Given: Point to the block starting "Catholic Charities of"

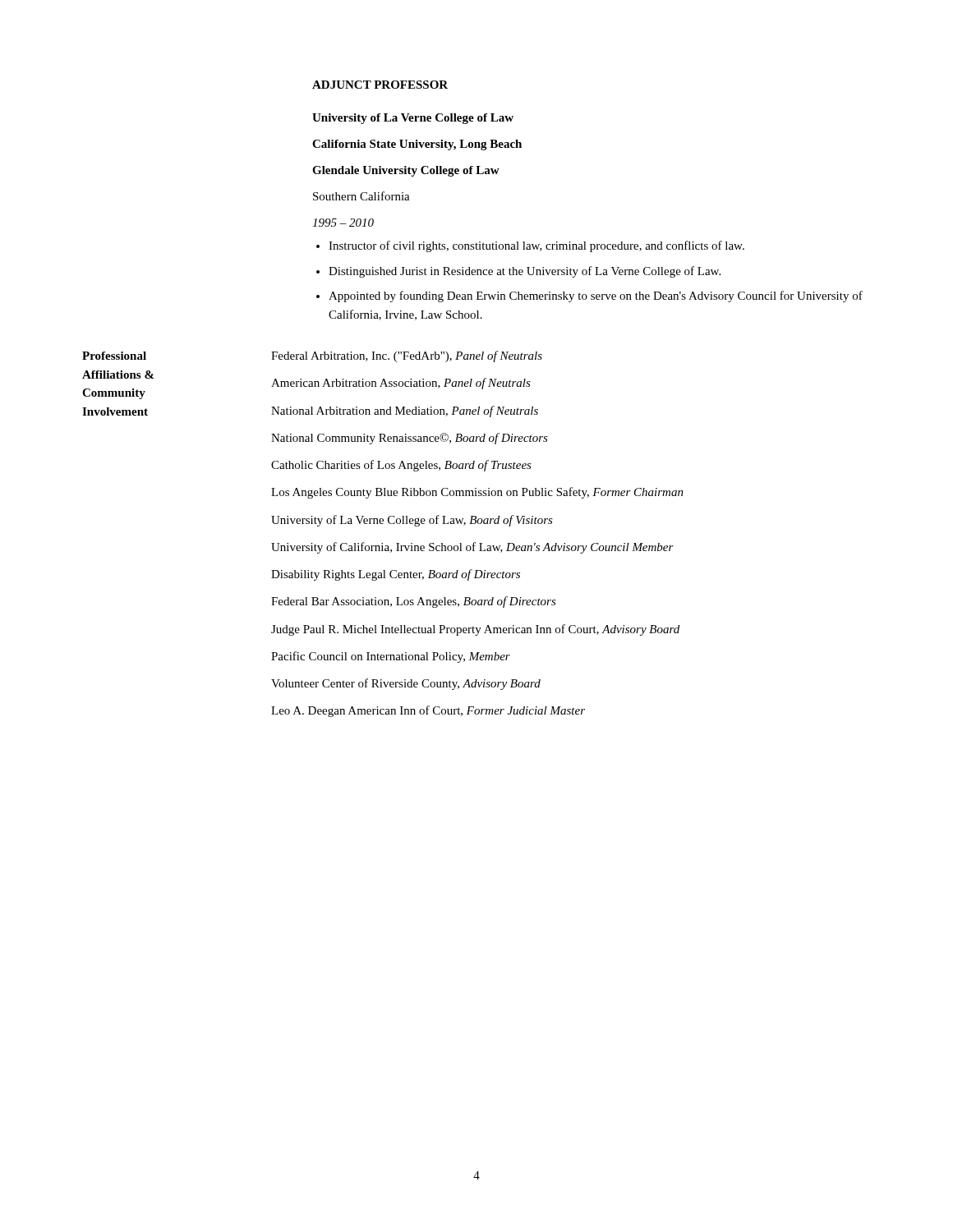Looking at the screenshot, I should 401,465.
